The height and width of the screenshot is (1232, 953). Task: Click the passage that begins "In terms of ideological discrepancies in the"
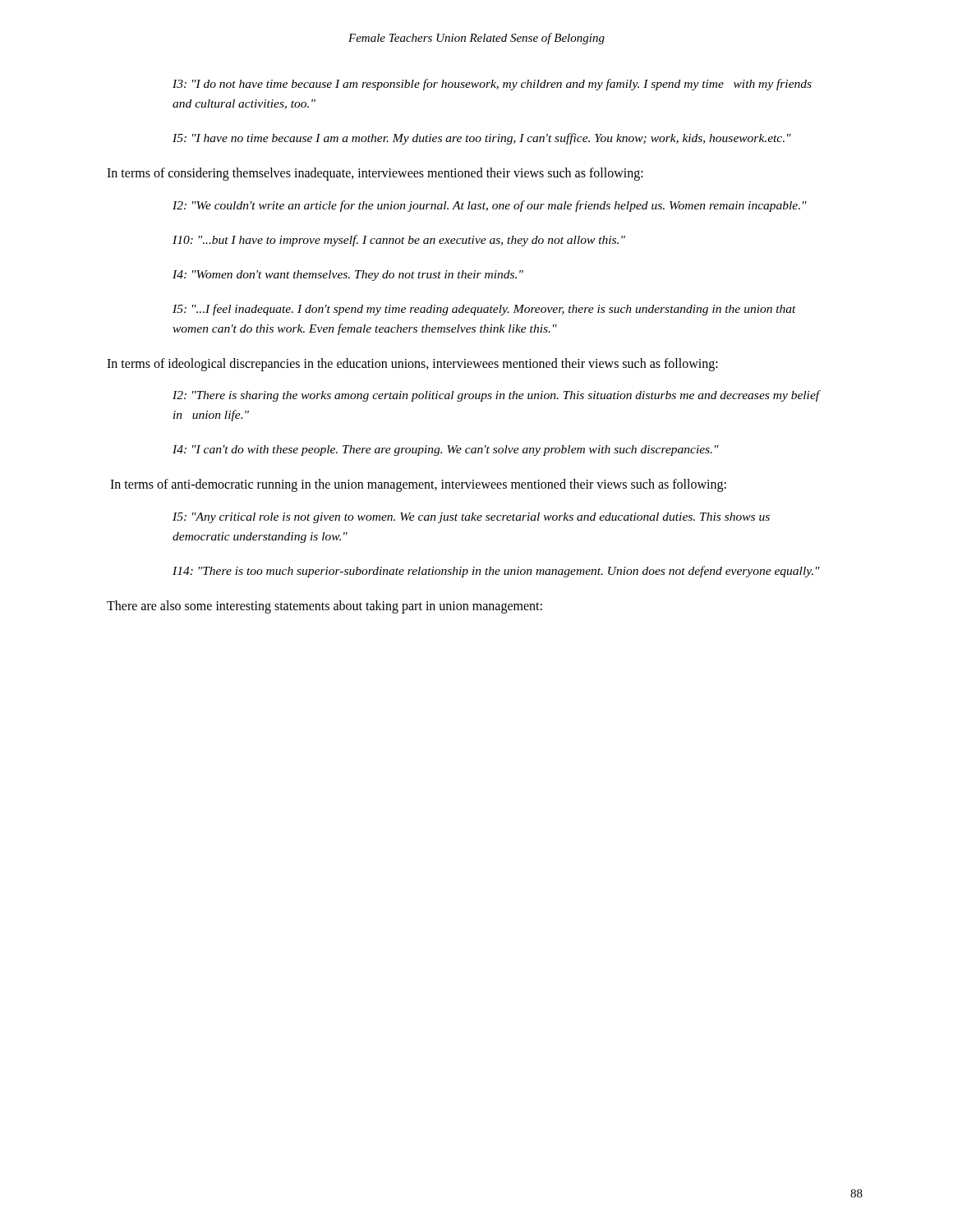413,363
